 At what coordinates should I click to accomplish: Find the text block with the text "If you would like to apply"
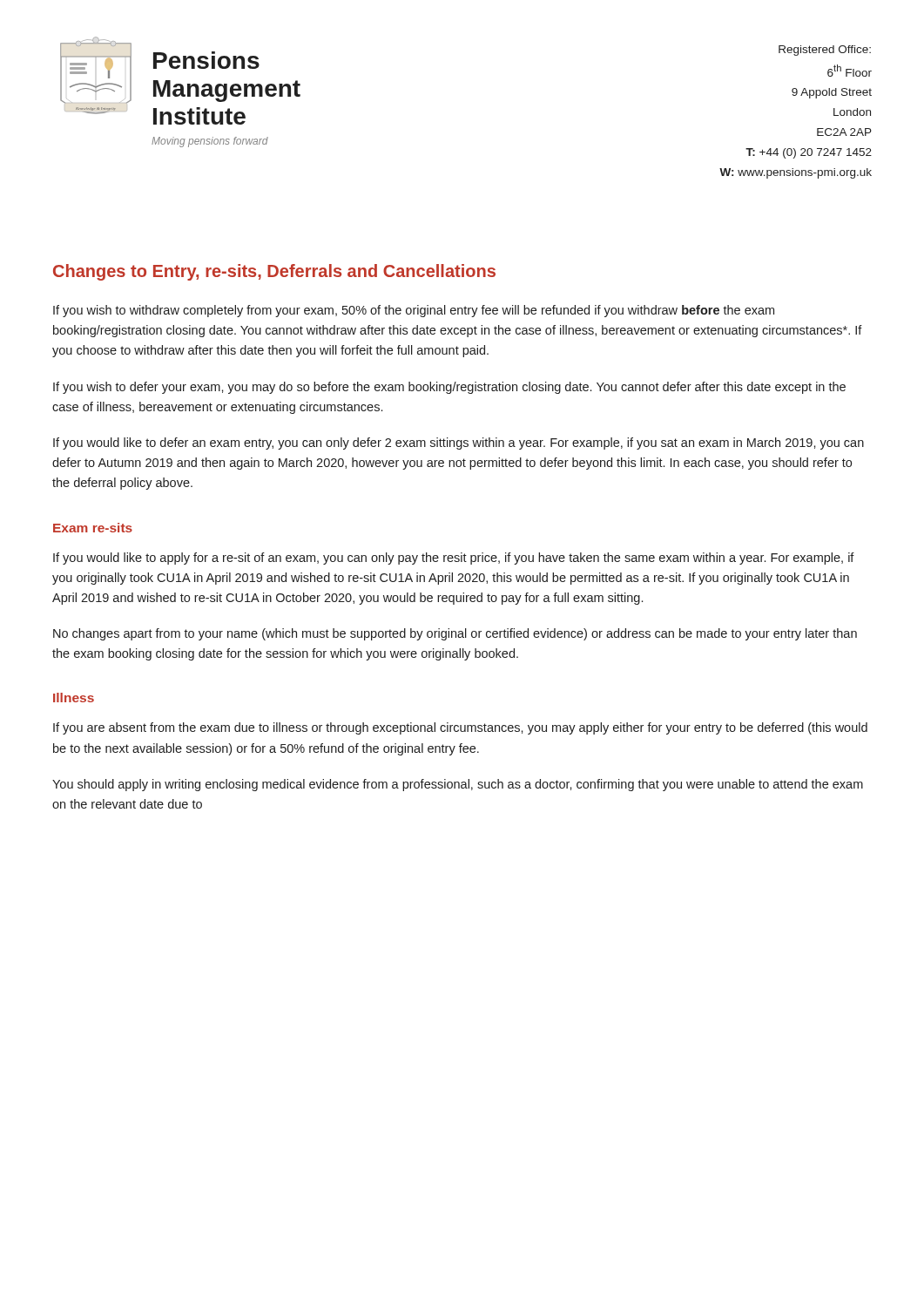coord(453,577)
